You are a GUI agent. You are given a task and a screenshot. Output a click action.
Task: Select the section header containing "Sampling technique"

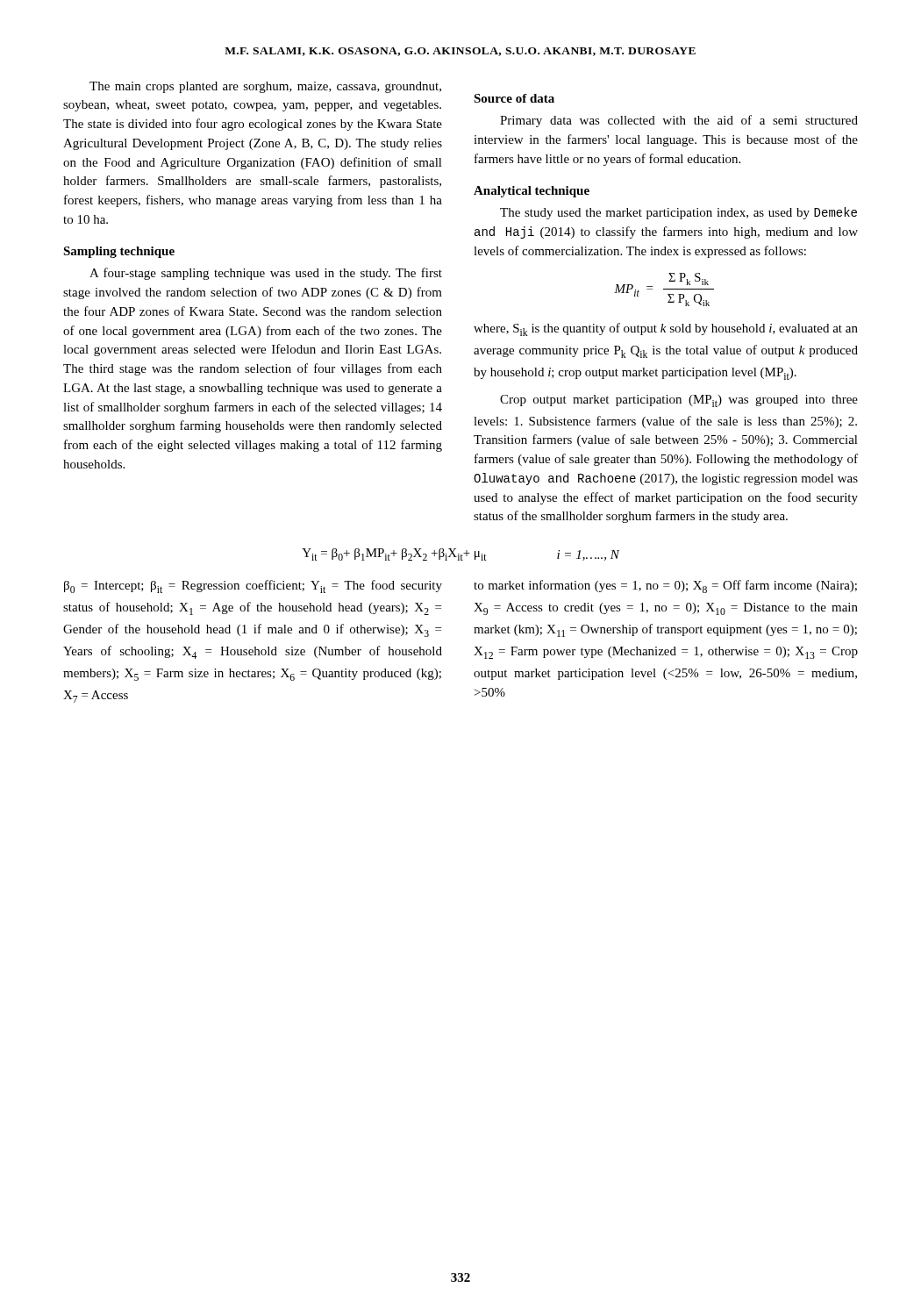coord(119,251)
